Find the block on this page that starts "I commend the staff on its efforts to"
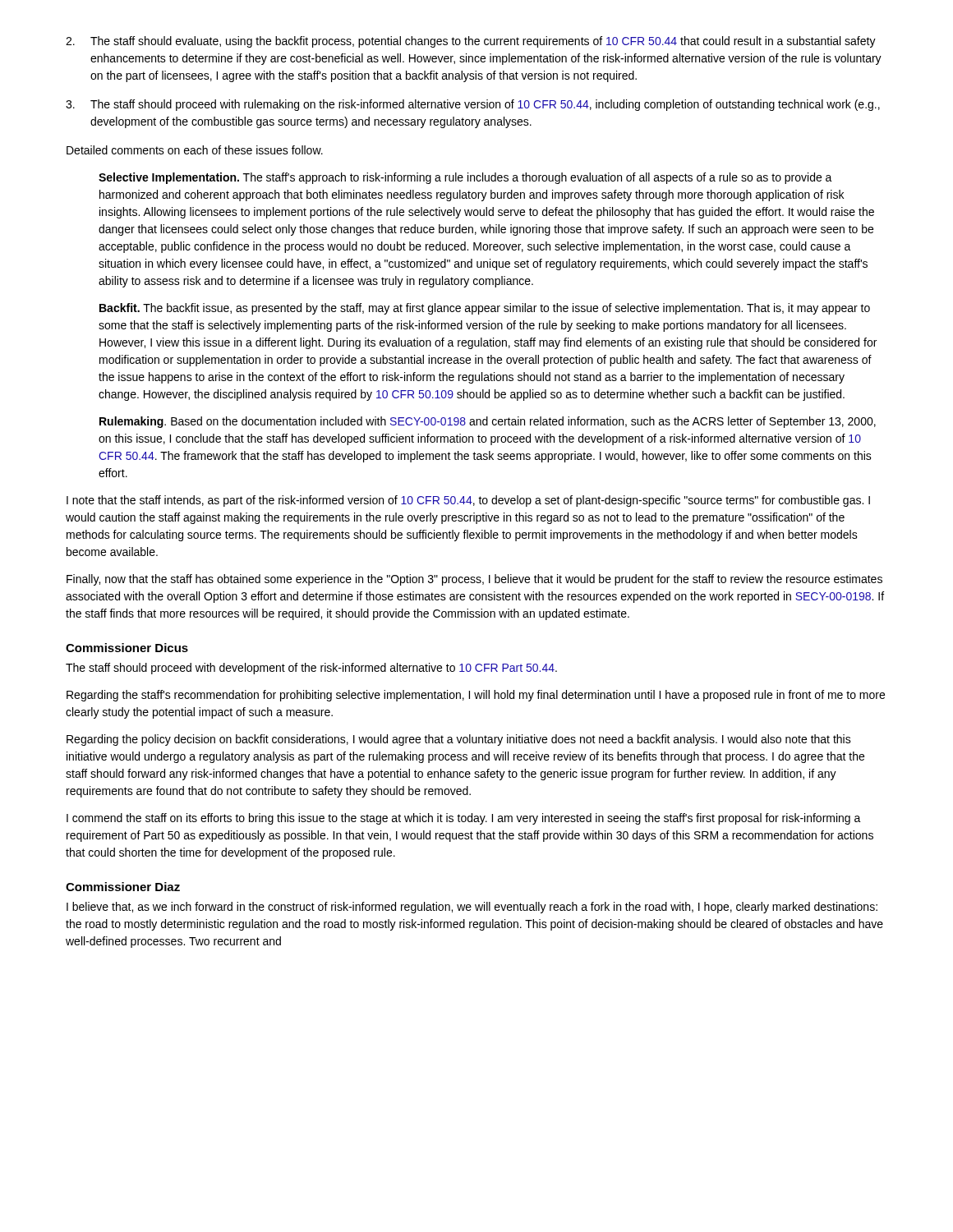The width and height of the screenshot is (953, 1232). [x=470, y=835]
